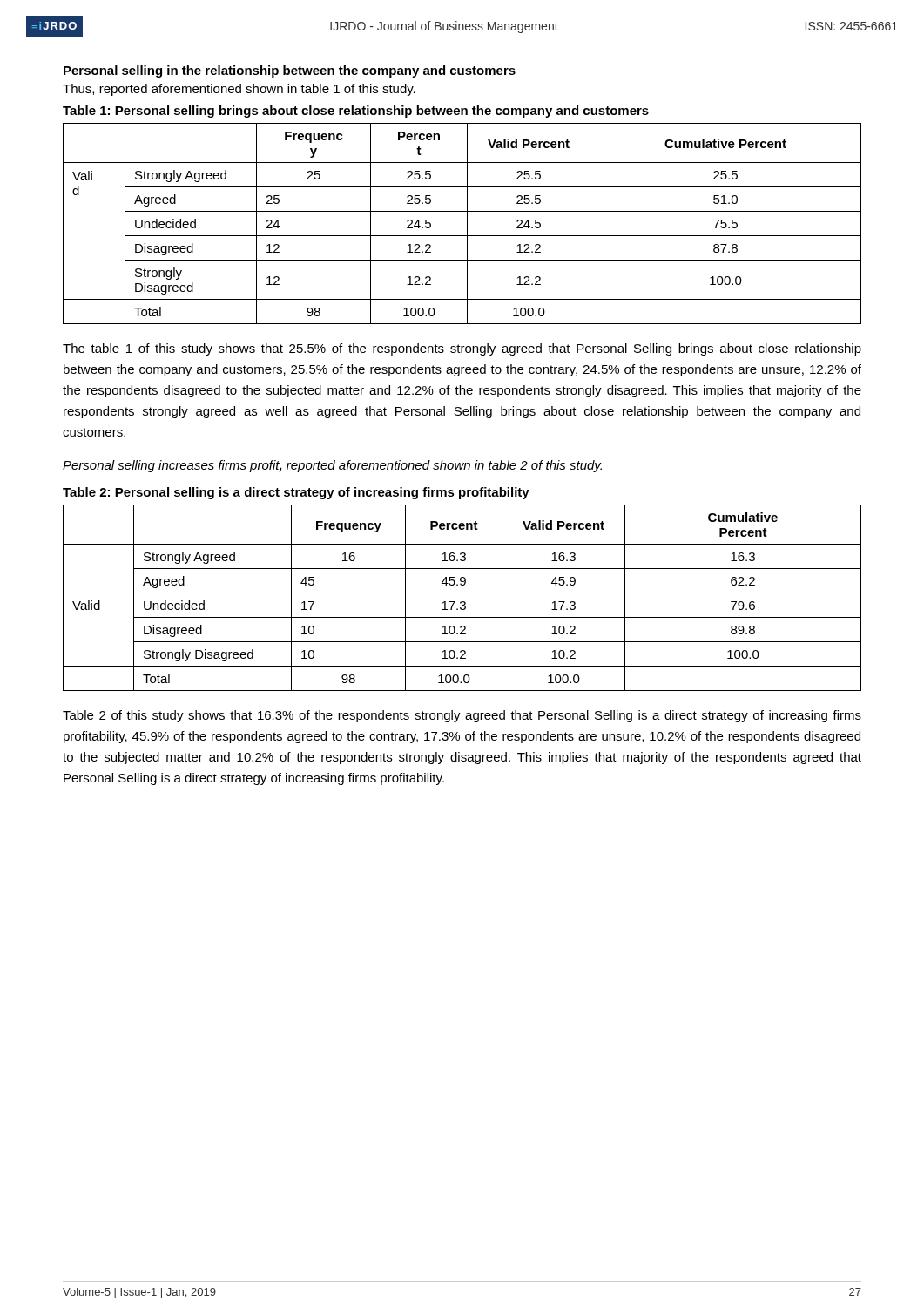Locate a section header
924x1307 pixels.
[289, 70]
